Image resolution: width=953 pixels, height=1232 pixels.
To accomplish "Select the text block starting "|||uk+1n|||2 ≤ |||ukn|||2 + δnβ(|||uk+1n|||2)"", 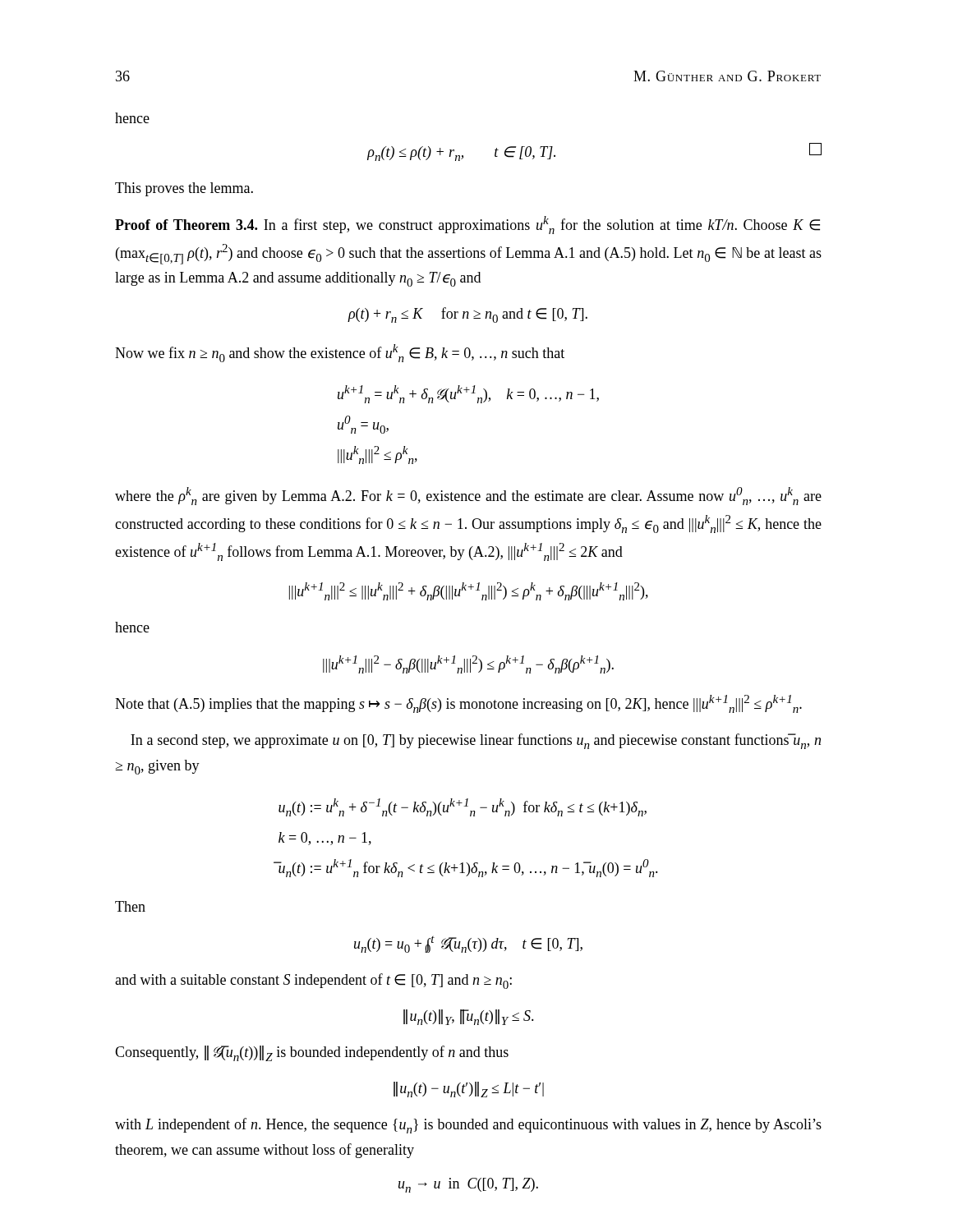I will click(468, 591).
